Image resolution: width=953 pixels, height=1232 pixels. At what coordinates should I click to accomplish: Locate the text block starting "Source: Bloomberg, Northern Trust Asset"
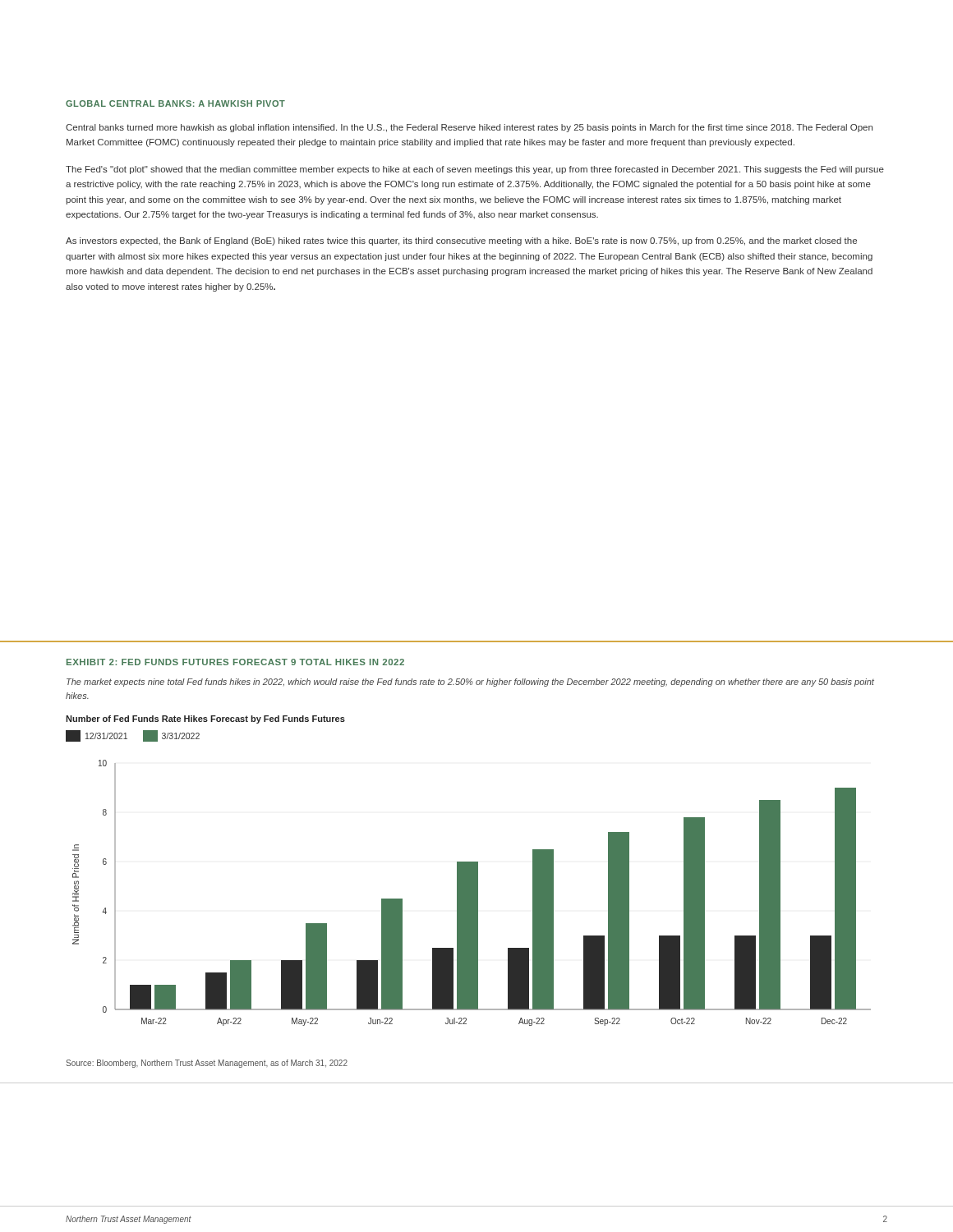click(x=207, y=1063)
